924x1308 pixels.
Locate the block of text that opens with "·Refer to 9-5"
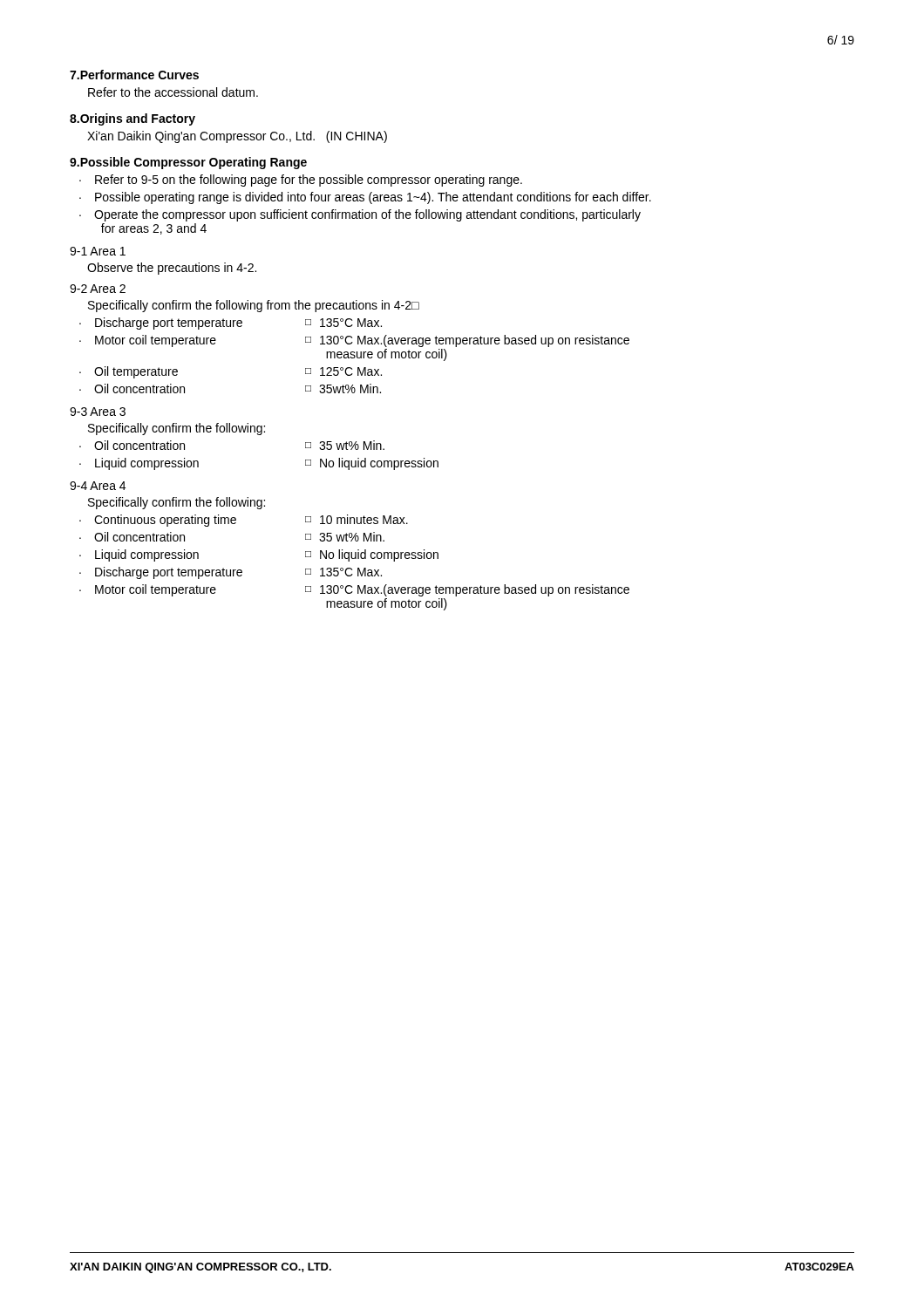pyautogui.click(x=301, y=180)
